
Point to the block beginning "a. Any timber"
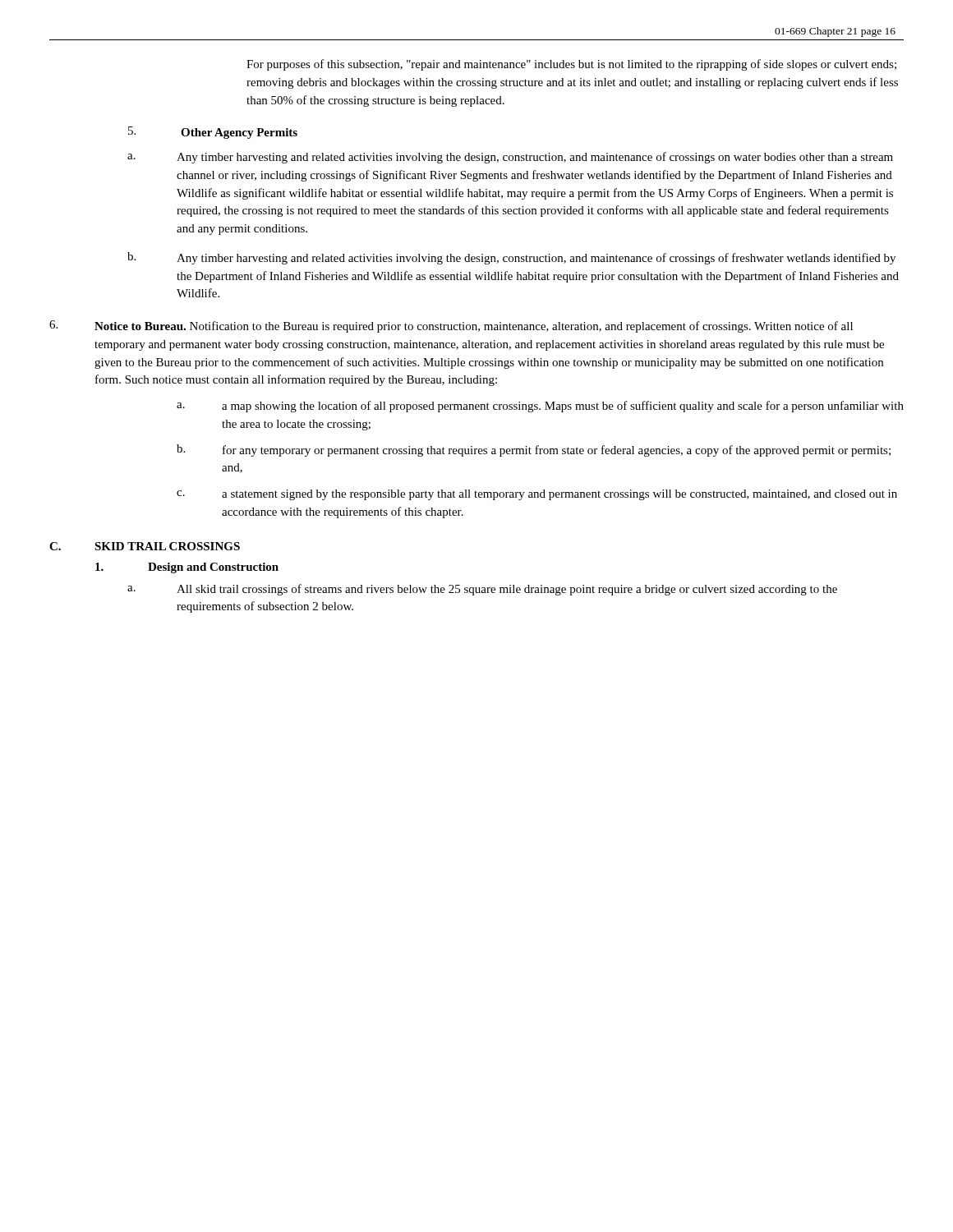pyautogui.click(x=516, y=193)
